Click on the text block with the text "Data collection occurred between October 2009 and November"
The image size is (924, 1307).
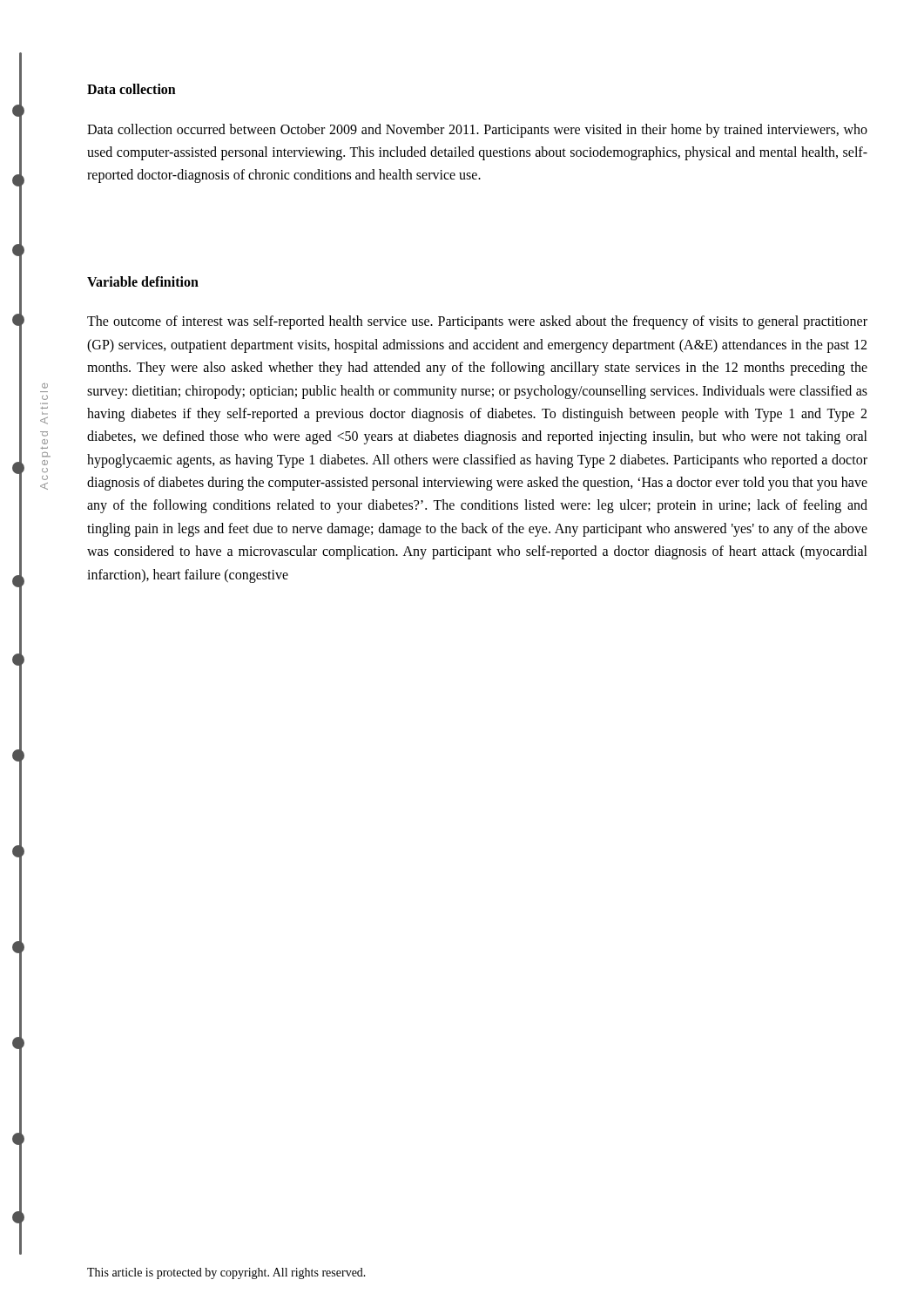tap(477, 152)
